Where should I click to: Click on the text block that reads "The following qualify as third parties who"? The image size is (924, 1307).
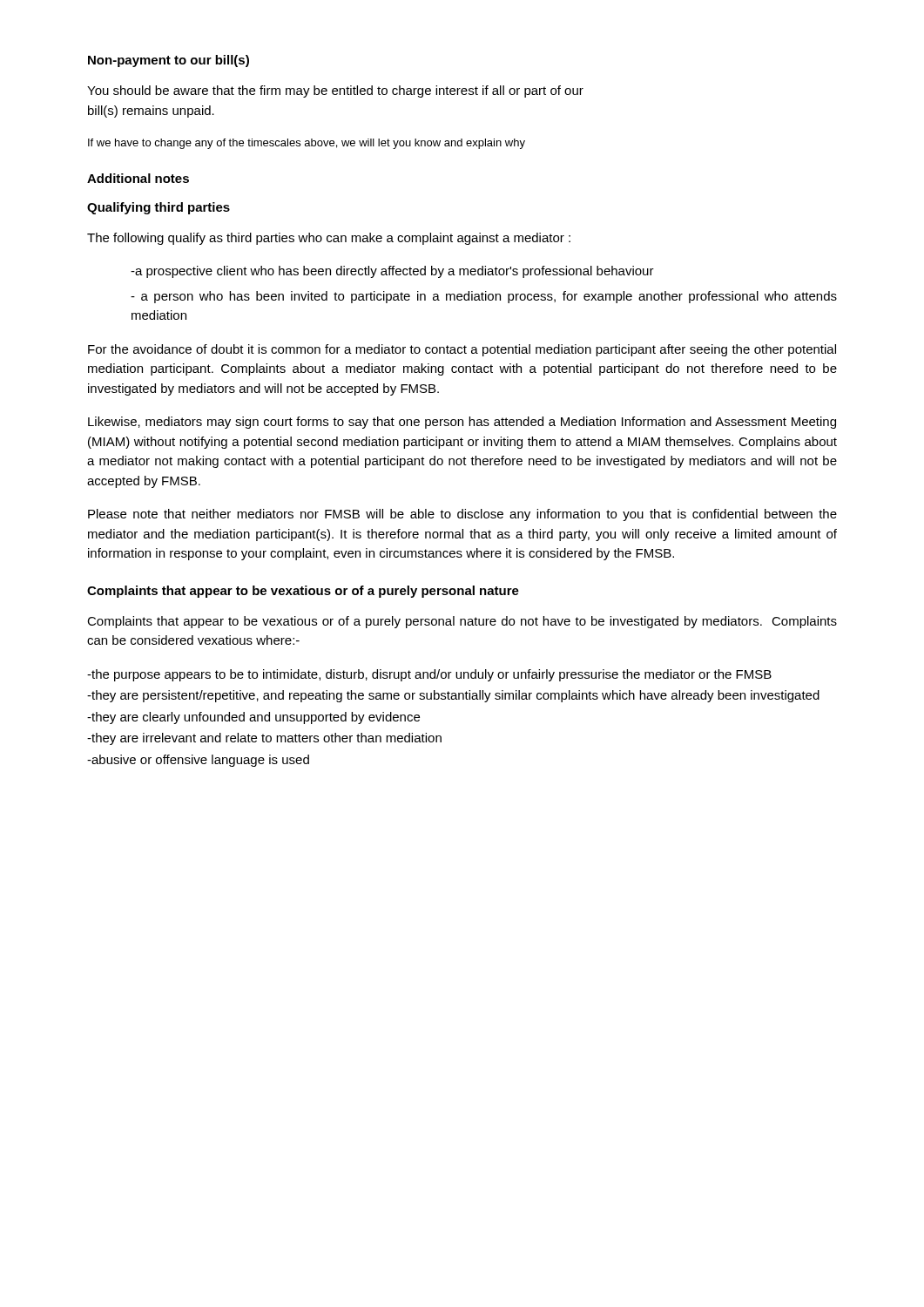pyautogui.click(x=329, y=237)
